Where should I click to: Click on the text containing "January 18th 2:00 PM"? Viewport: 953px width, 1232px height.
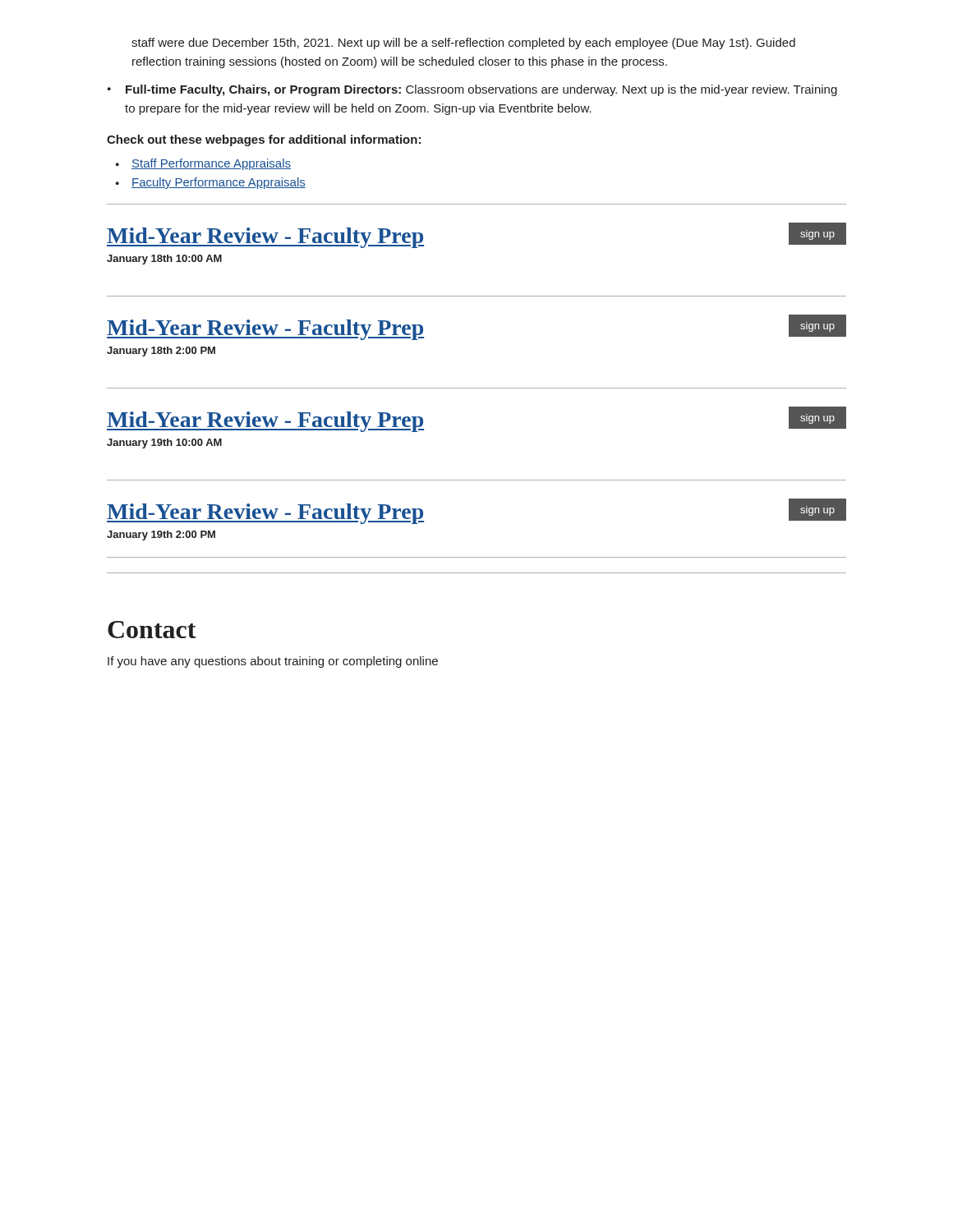coord(161,350)
